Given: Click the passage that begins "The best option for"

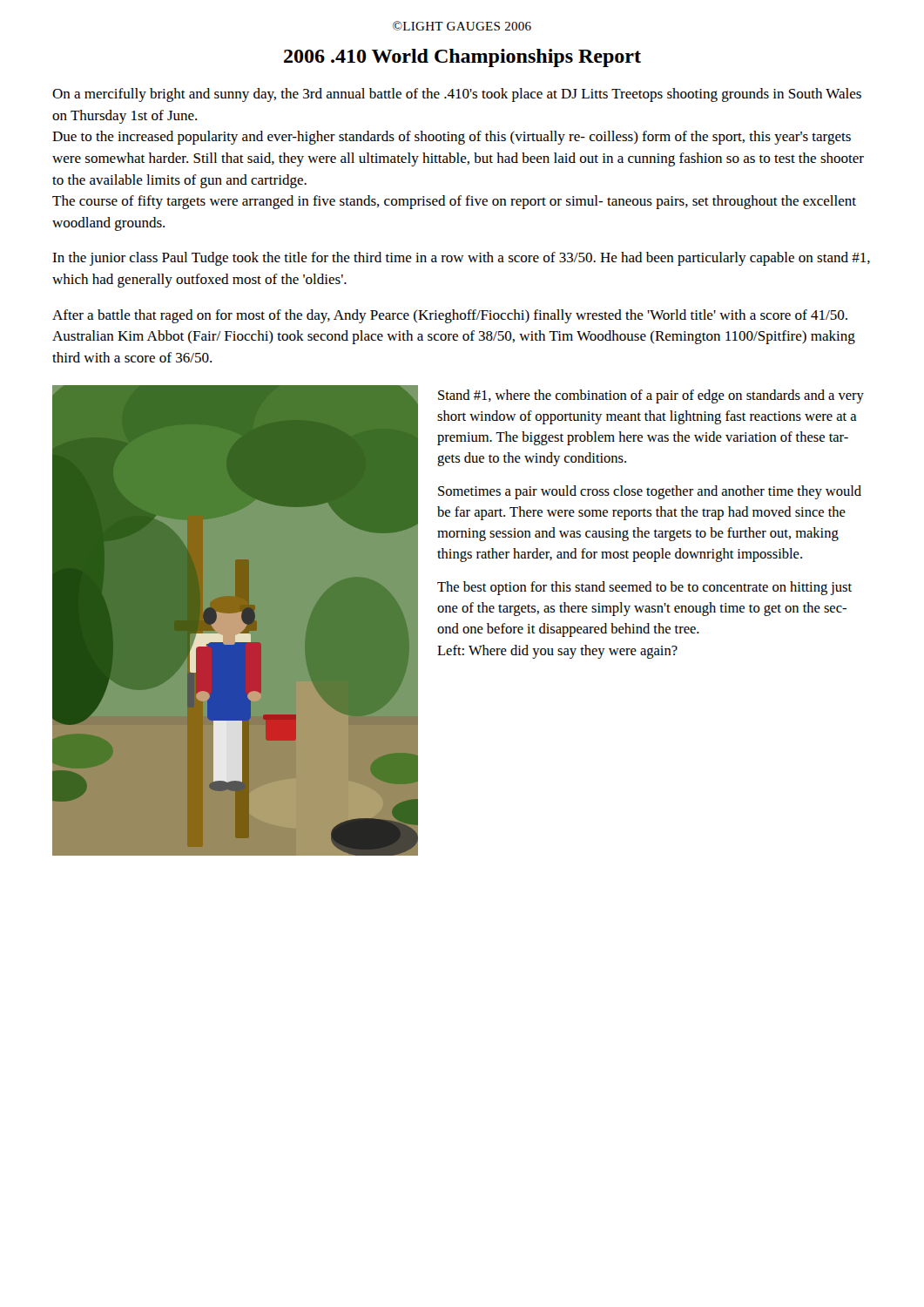Looking at the screenshot, I should (x=644, y=619).
